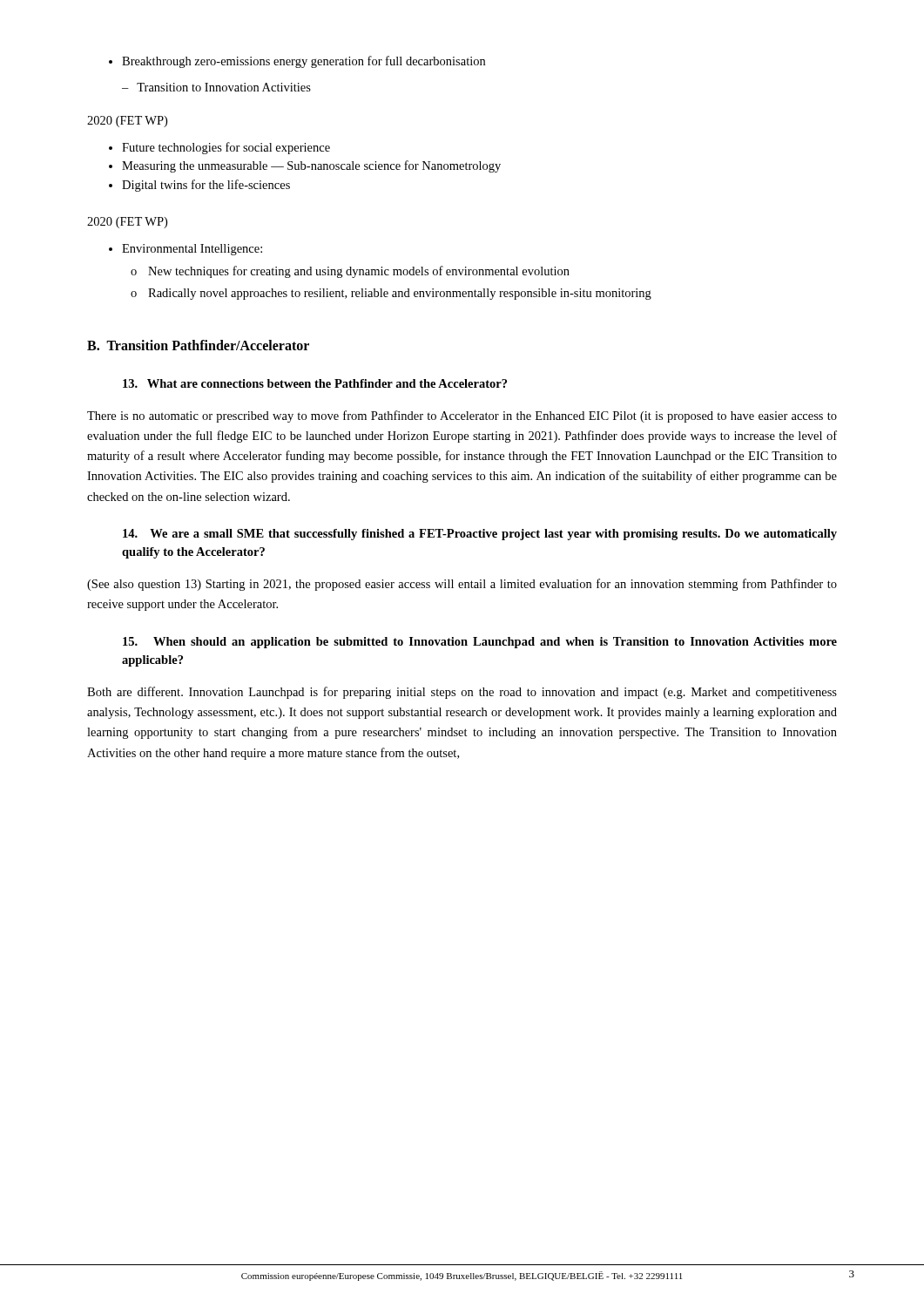924x1307 pixels.
Task: Locate the passage starting "– Transition to Innovation Activities"
Action: [216, 88]
